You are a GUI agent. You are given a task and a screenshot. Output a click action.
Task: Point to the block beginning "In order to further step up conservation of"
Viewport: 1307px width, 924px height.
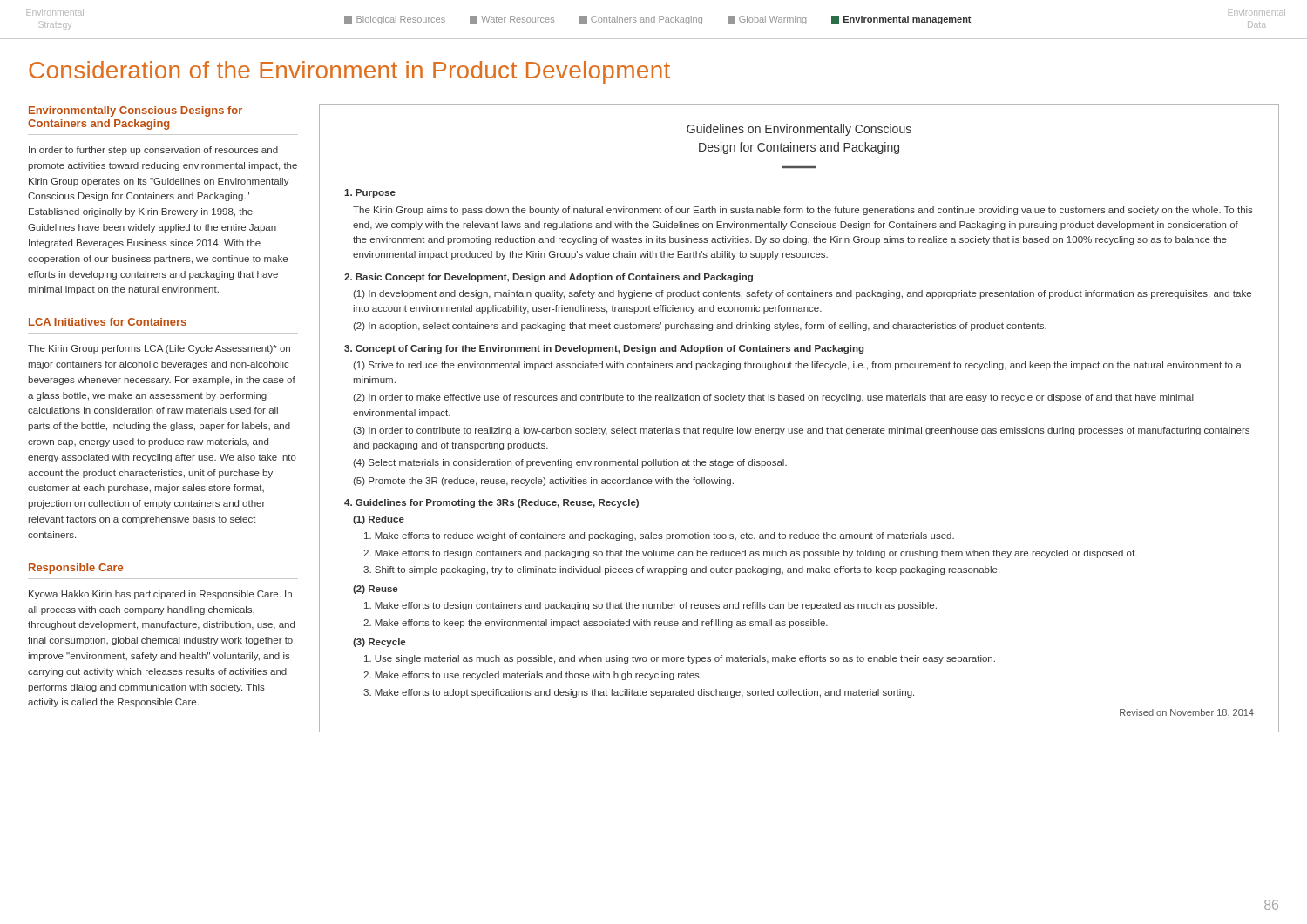point(163,220)
